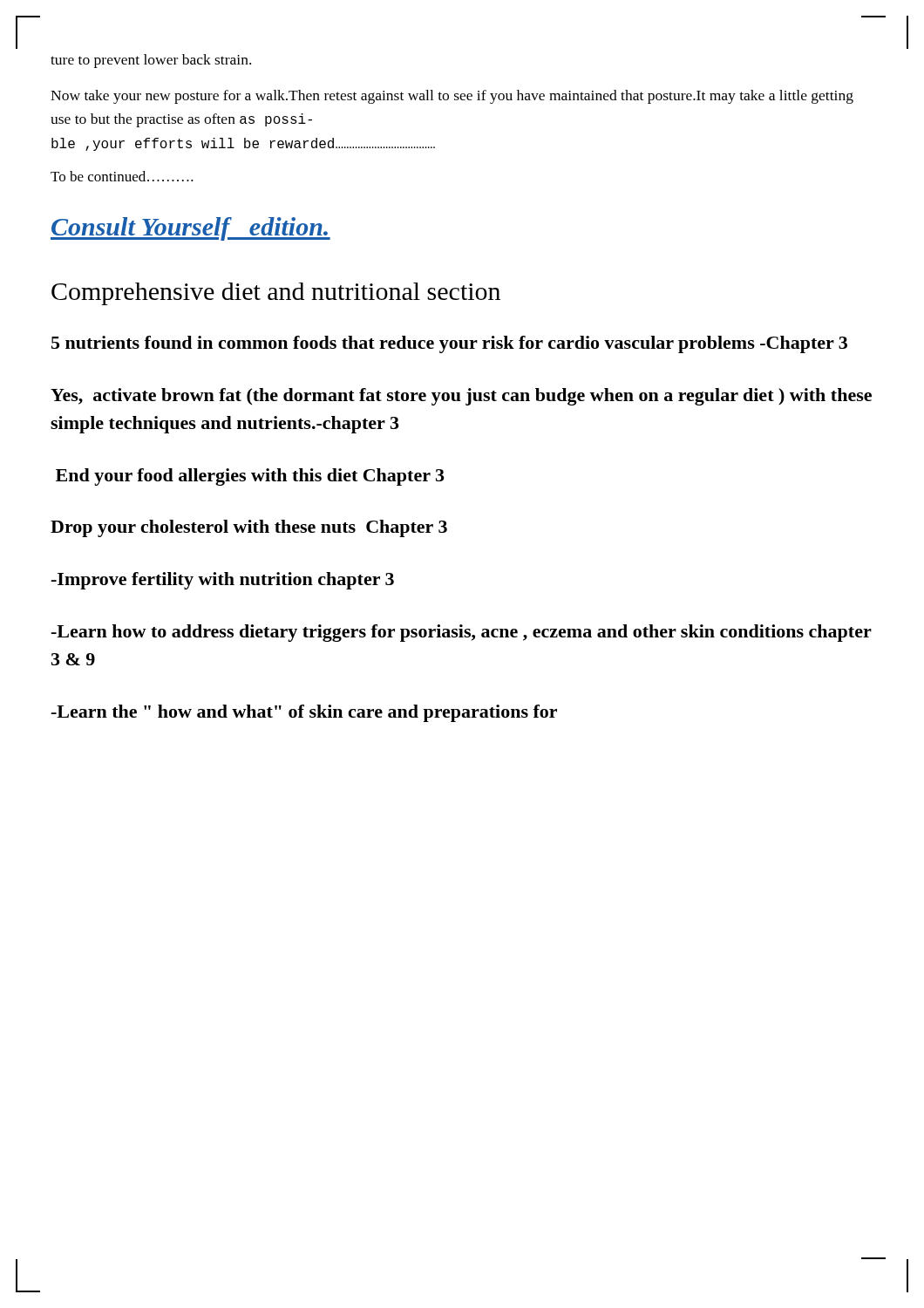Navigate to the element starting "5 nutrients found in common foods that reduce"
The height and width of the screenshot is (1308, 924).
coord(449,342)
